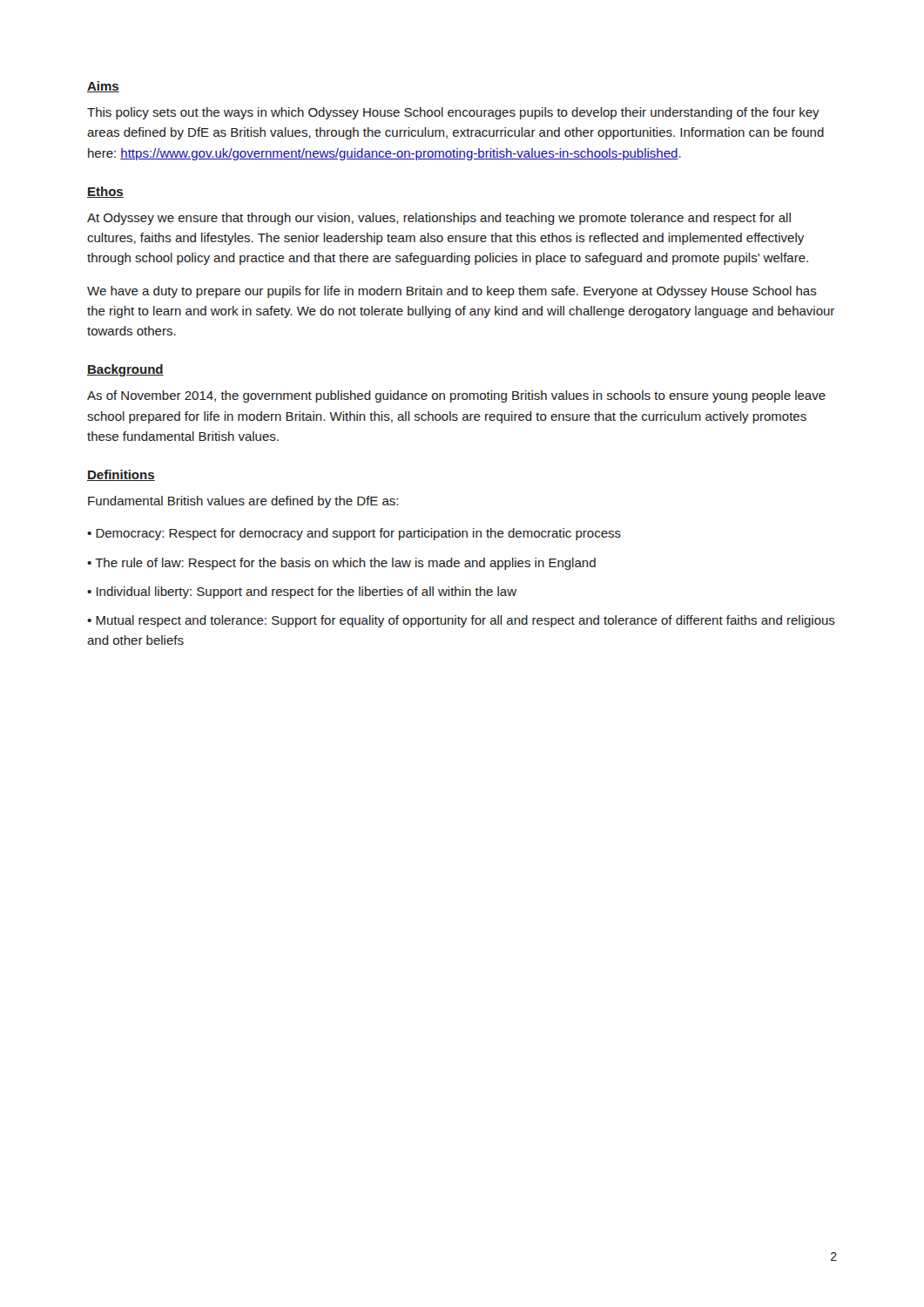Click on the list item that says "• Mutual respect and tolerance: Support for equality"
The height and width of the screenshot is (1307, 924).
461,630
